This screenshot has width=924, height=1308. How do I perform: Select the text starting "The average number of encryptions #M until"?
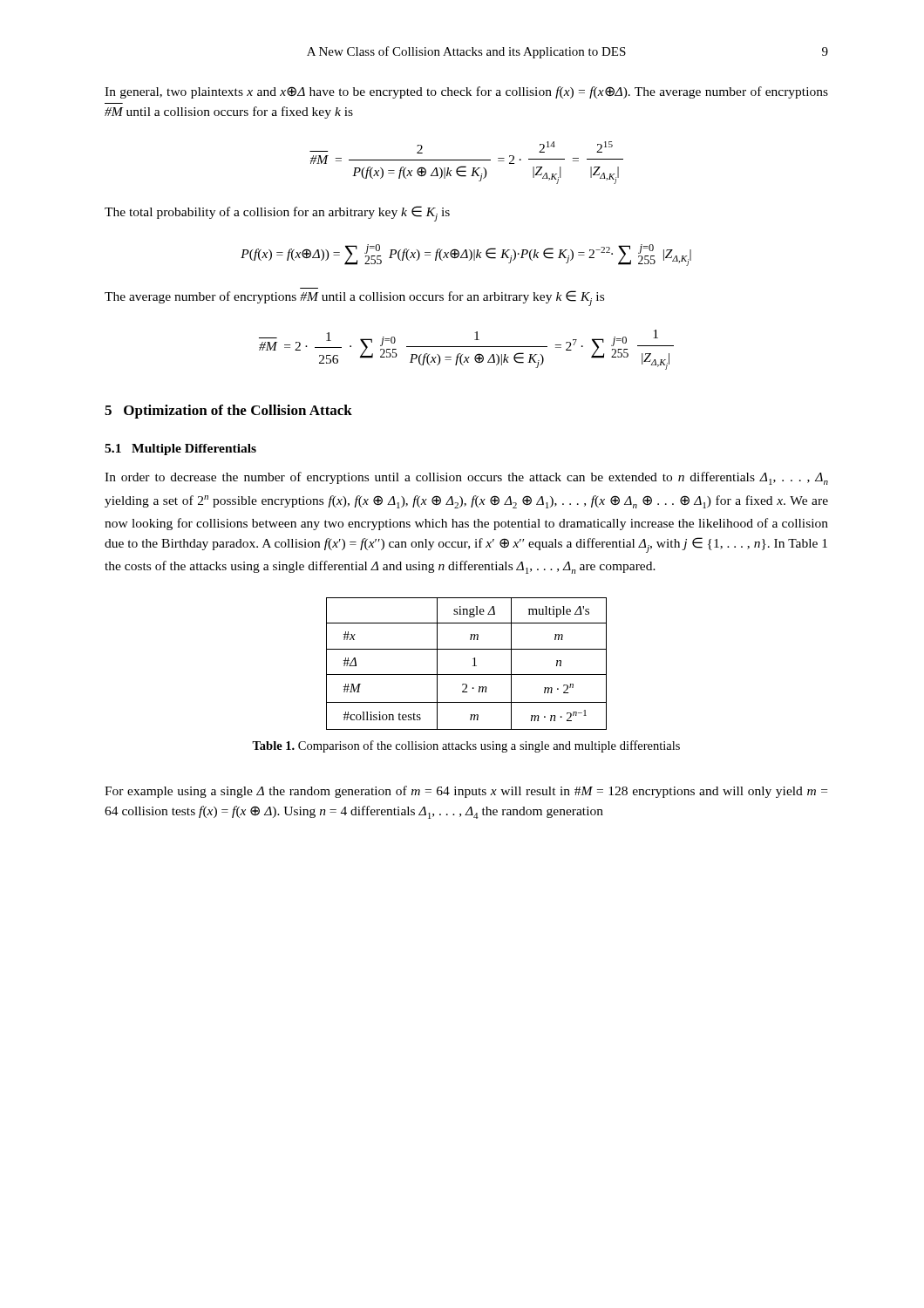point(355,297)
